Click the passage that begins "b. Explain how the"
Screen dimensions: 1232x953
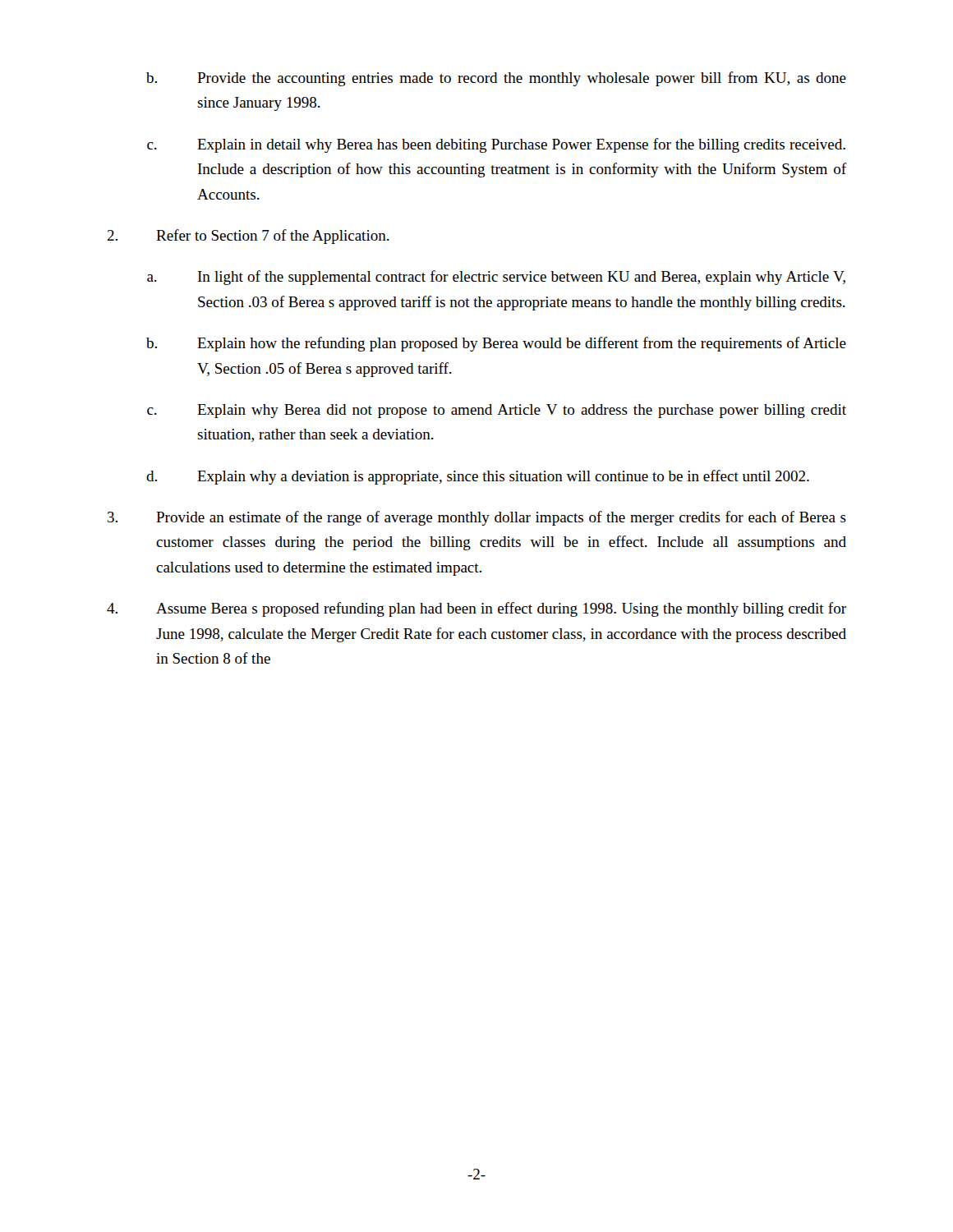pos(476,356)
